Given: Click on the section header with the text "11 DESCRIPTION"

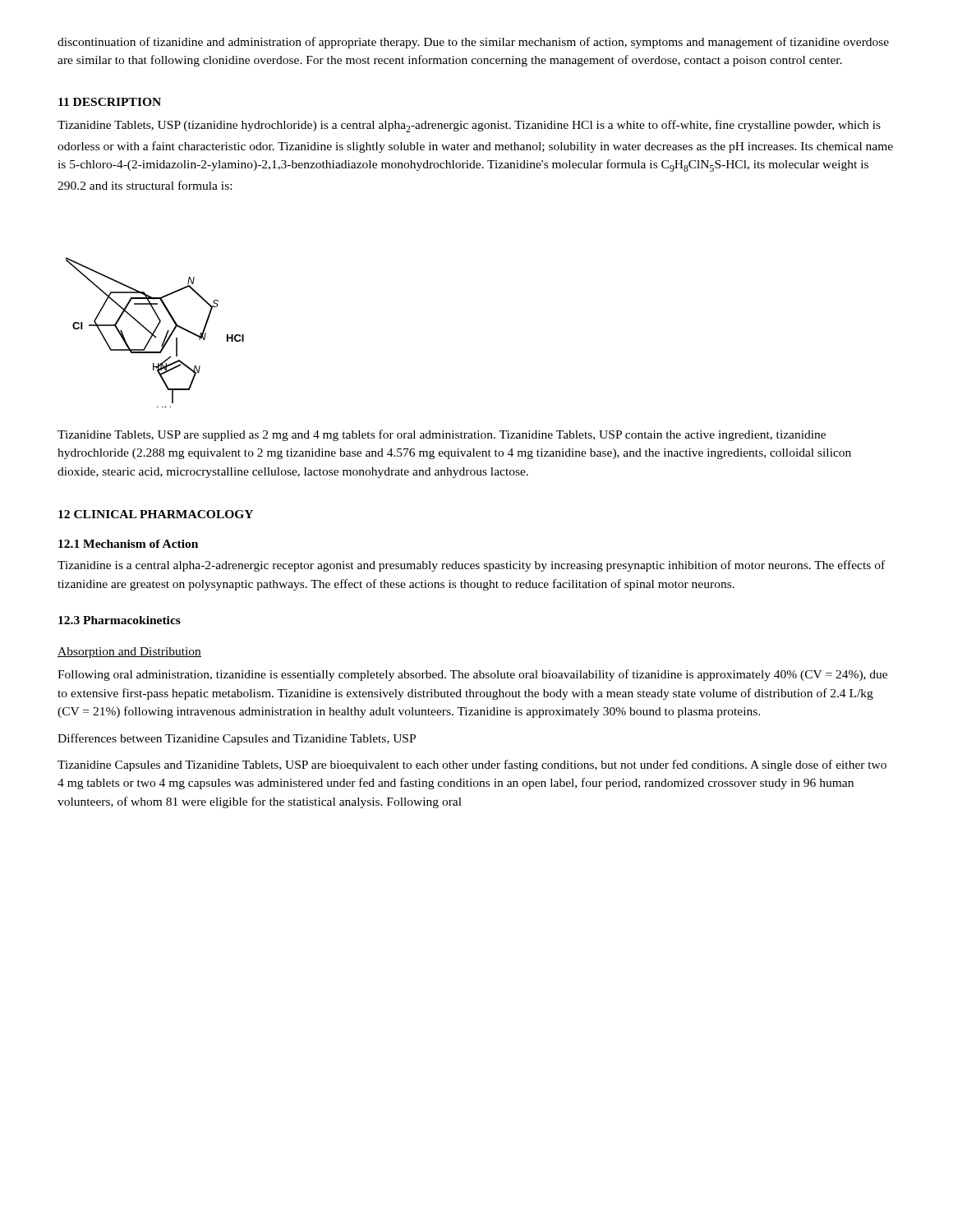Looking at the screenshot, I should pos(109,101).
